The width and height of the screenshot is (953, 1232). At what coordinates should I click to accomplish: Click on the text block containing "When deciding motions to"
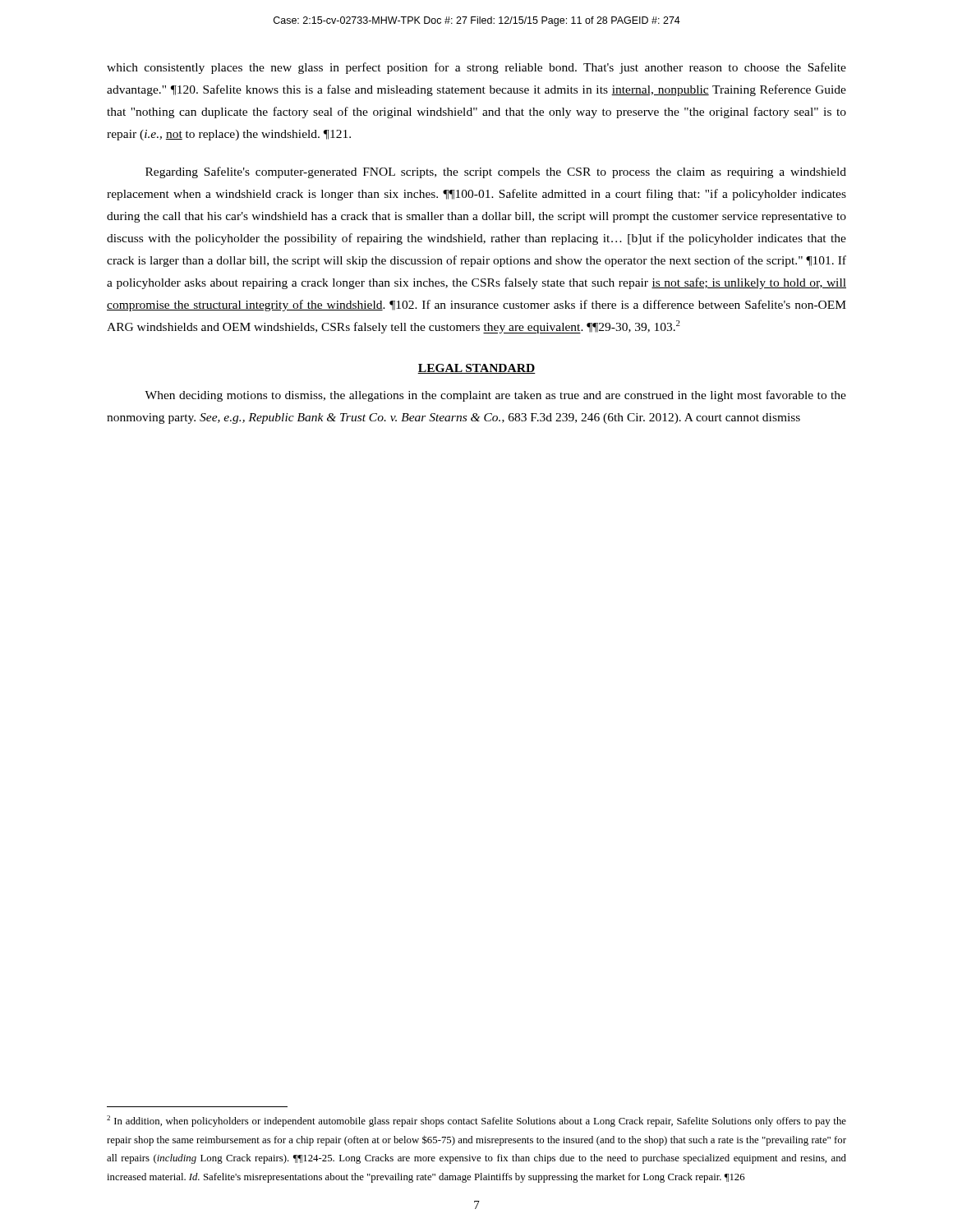(476, 406)
